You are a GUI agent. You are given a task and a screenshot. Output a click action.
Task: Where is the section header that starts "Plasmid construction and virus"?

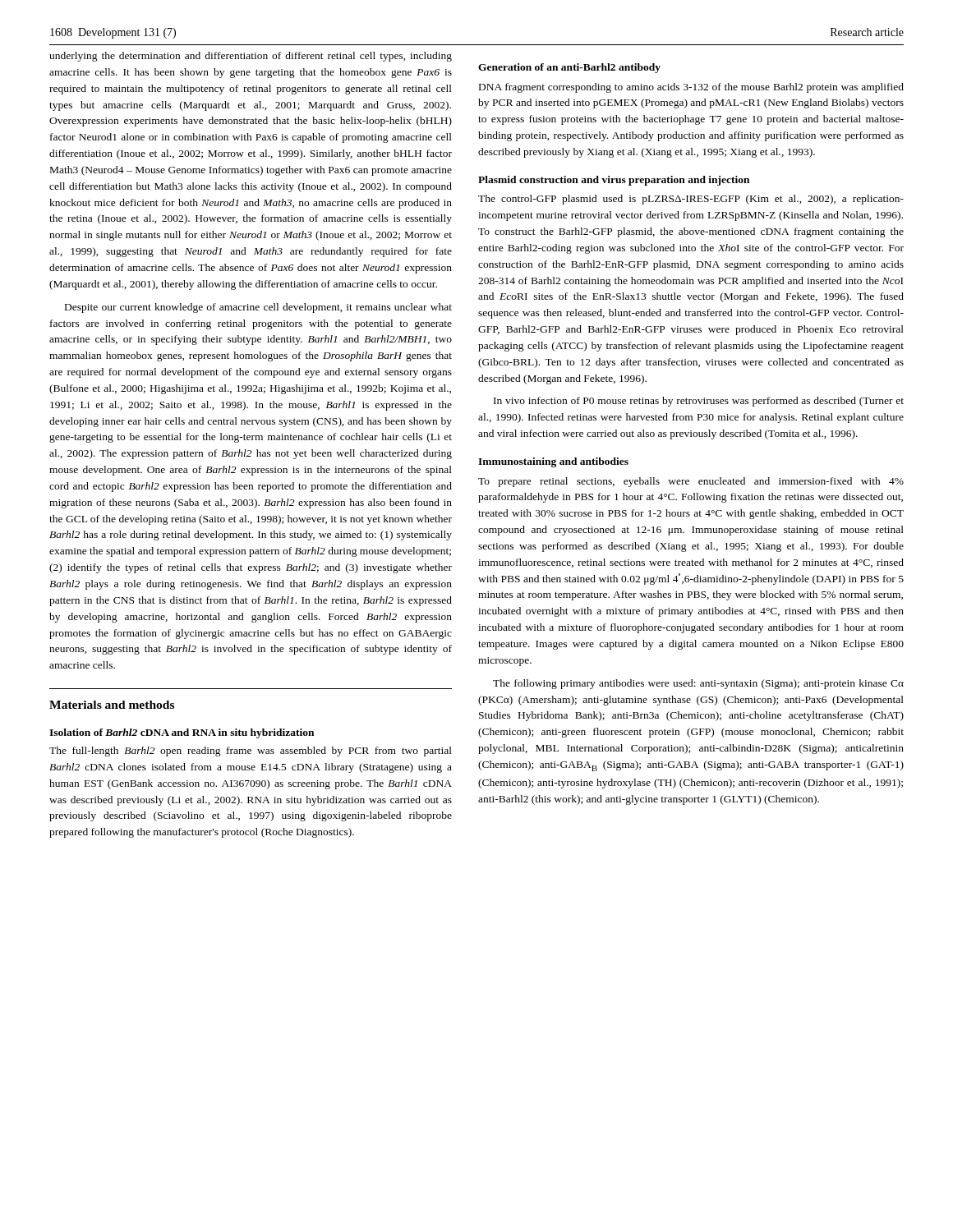[614, 179]
